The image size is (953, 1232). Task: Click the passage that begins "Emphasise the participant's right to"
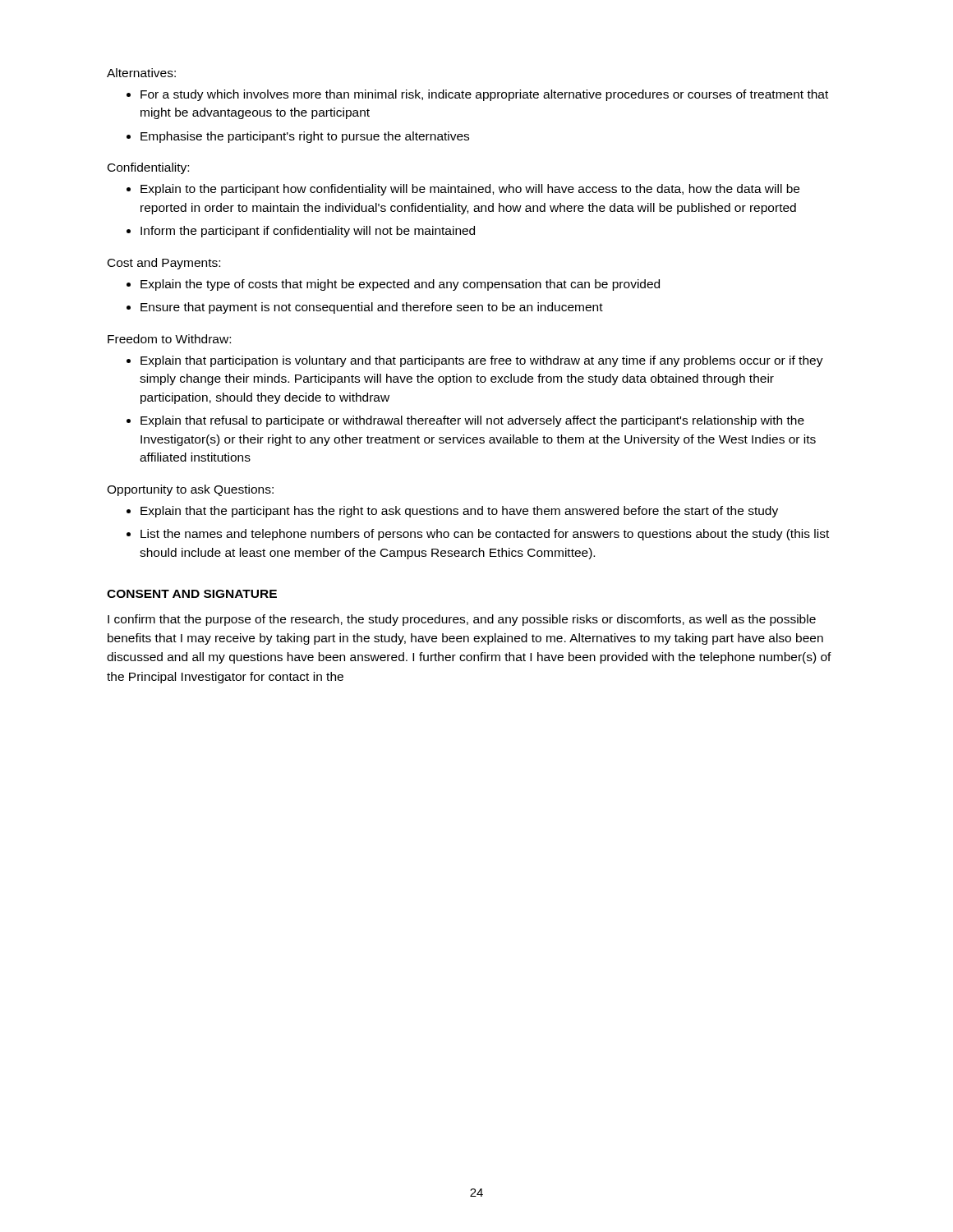305,137
